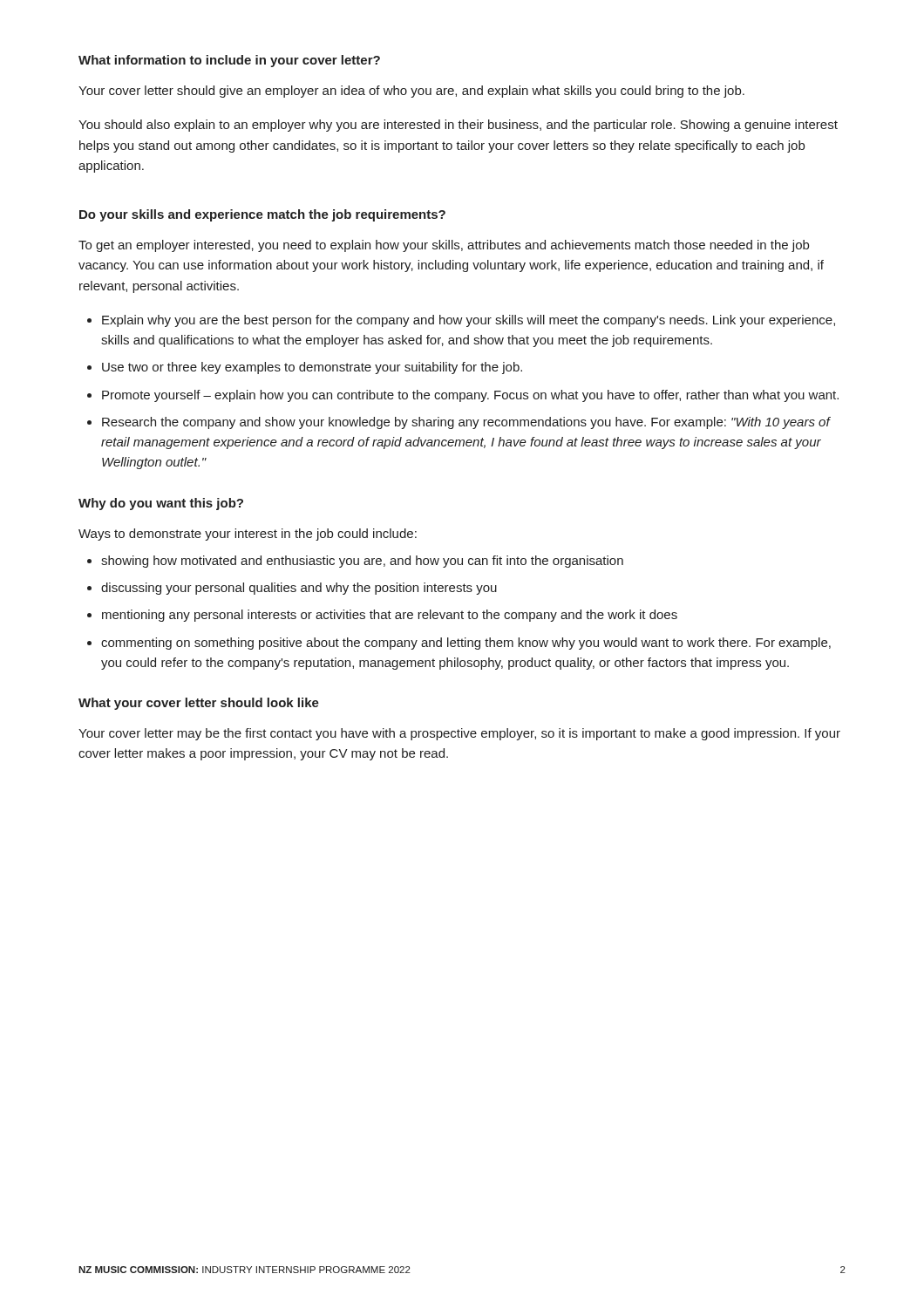This screenshot has height=1308, width=924.
Task: Point to the block beginning "Use two or three key examples to demonstrate"
Action: coord(312,367)
